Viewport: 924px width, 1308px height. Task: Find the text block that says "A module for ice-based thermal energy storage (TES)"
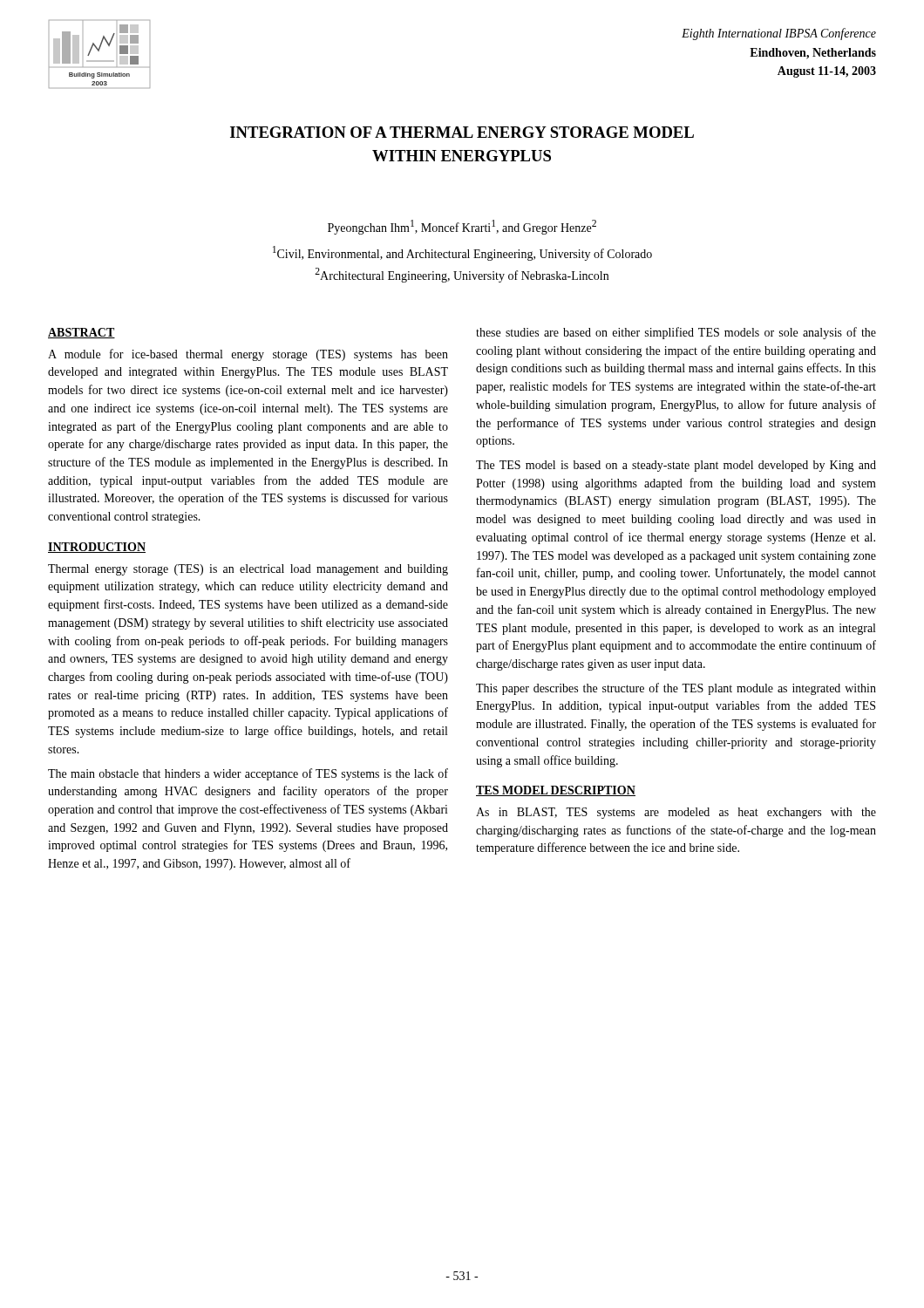[x=248, y=436]
